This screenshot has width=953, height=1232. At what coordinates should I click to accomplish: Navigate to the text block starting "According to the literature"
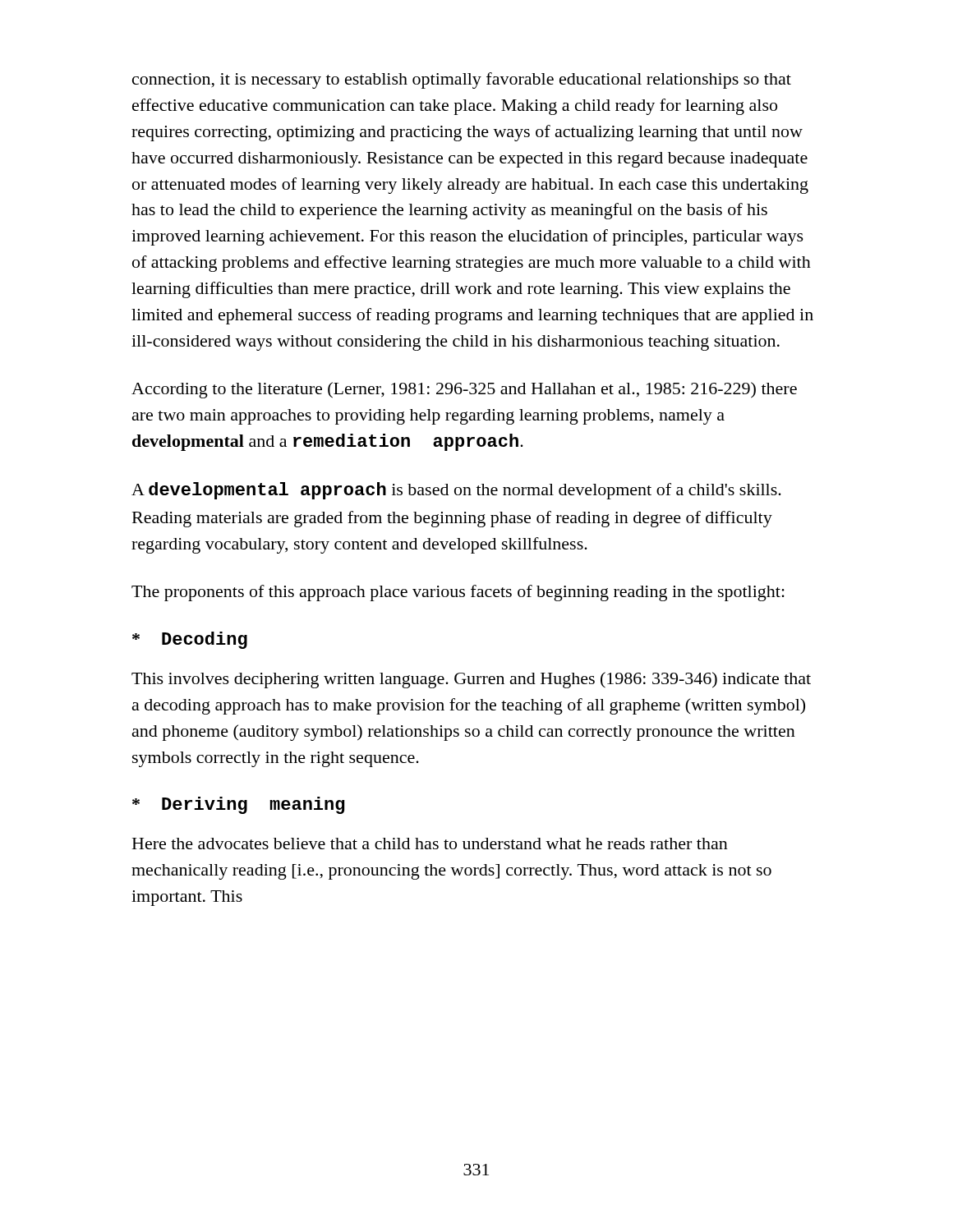click(464, 415)
